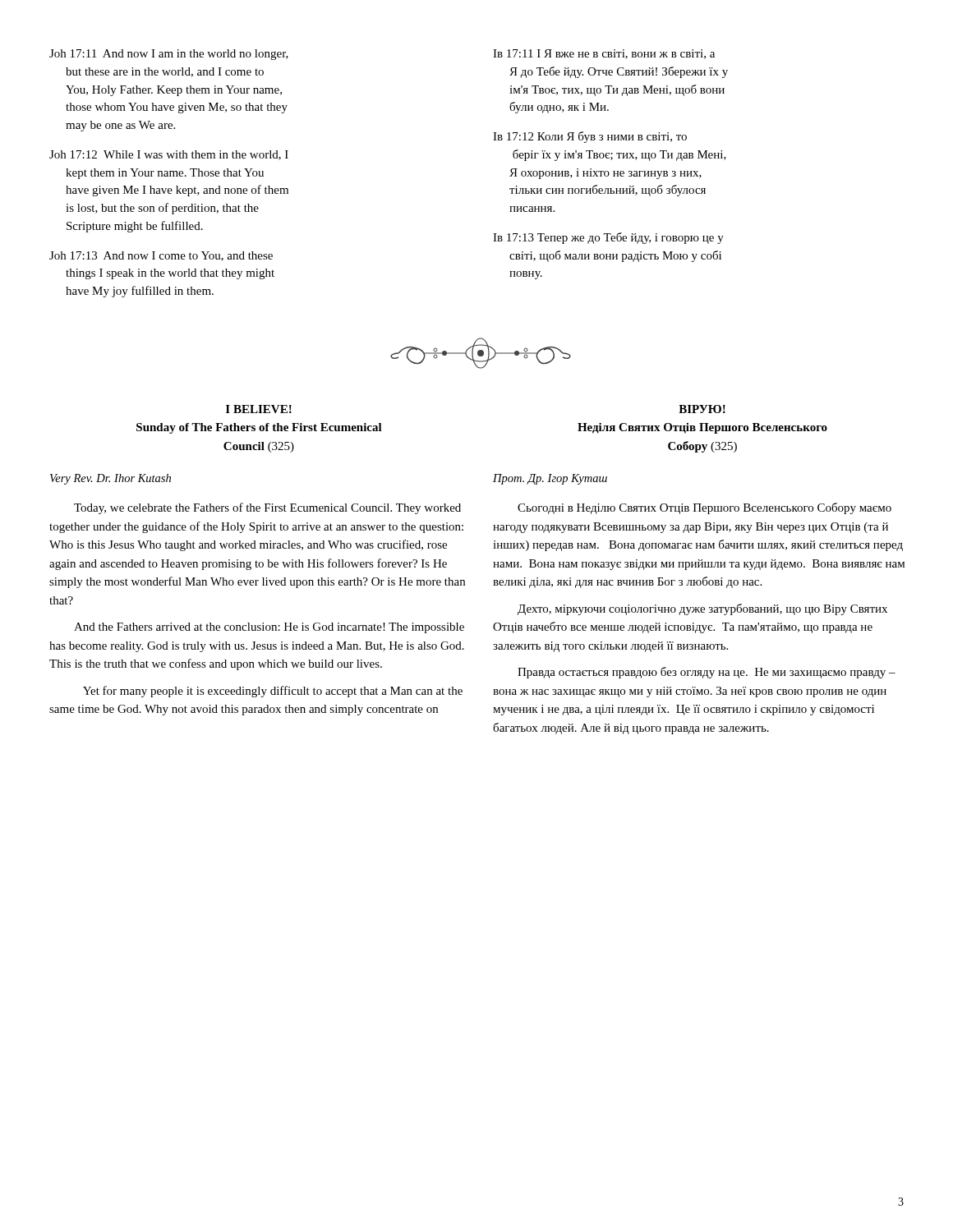Image resolution: width=953 pixels, height=1232 pixels.
Task: Find the block on this page that starts "Ів 17:11 І Я вже не в"
Action: pos(702,82)
